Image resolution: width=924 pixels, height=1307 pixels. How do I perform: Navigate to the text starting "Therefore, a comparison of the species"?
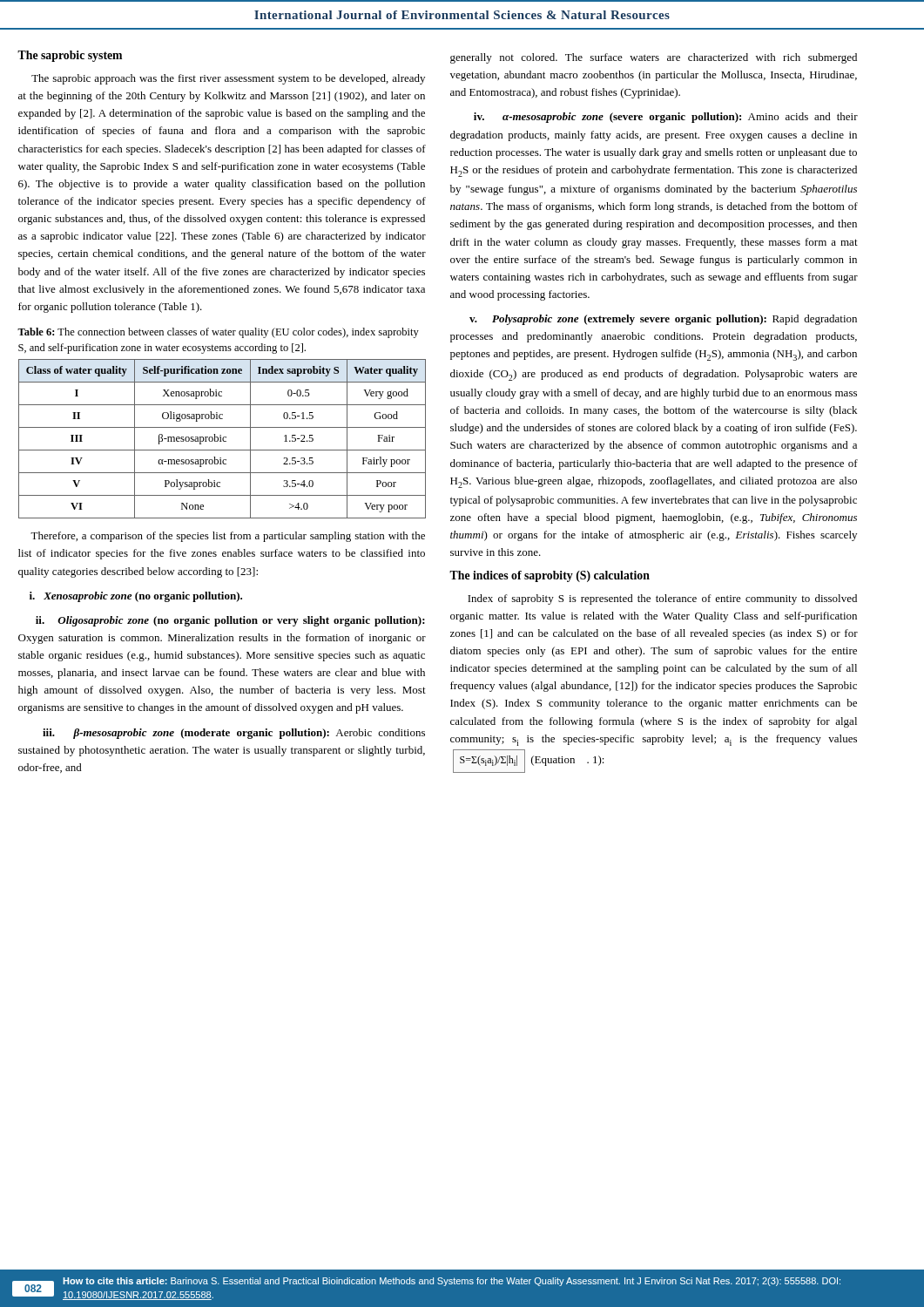click(222, 553)
